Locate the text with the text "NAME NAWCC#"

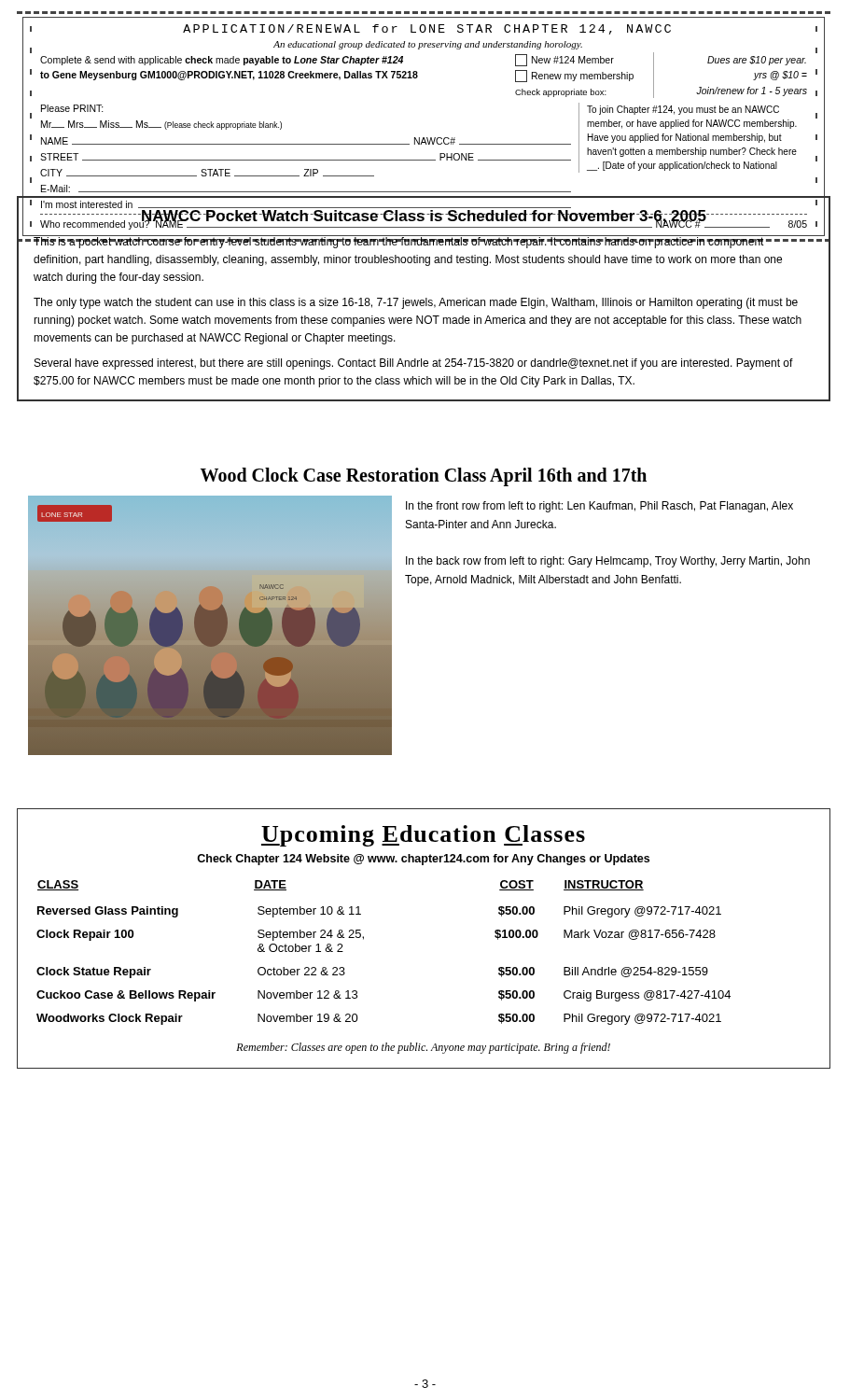point(306,141)
